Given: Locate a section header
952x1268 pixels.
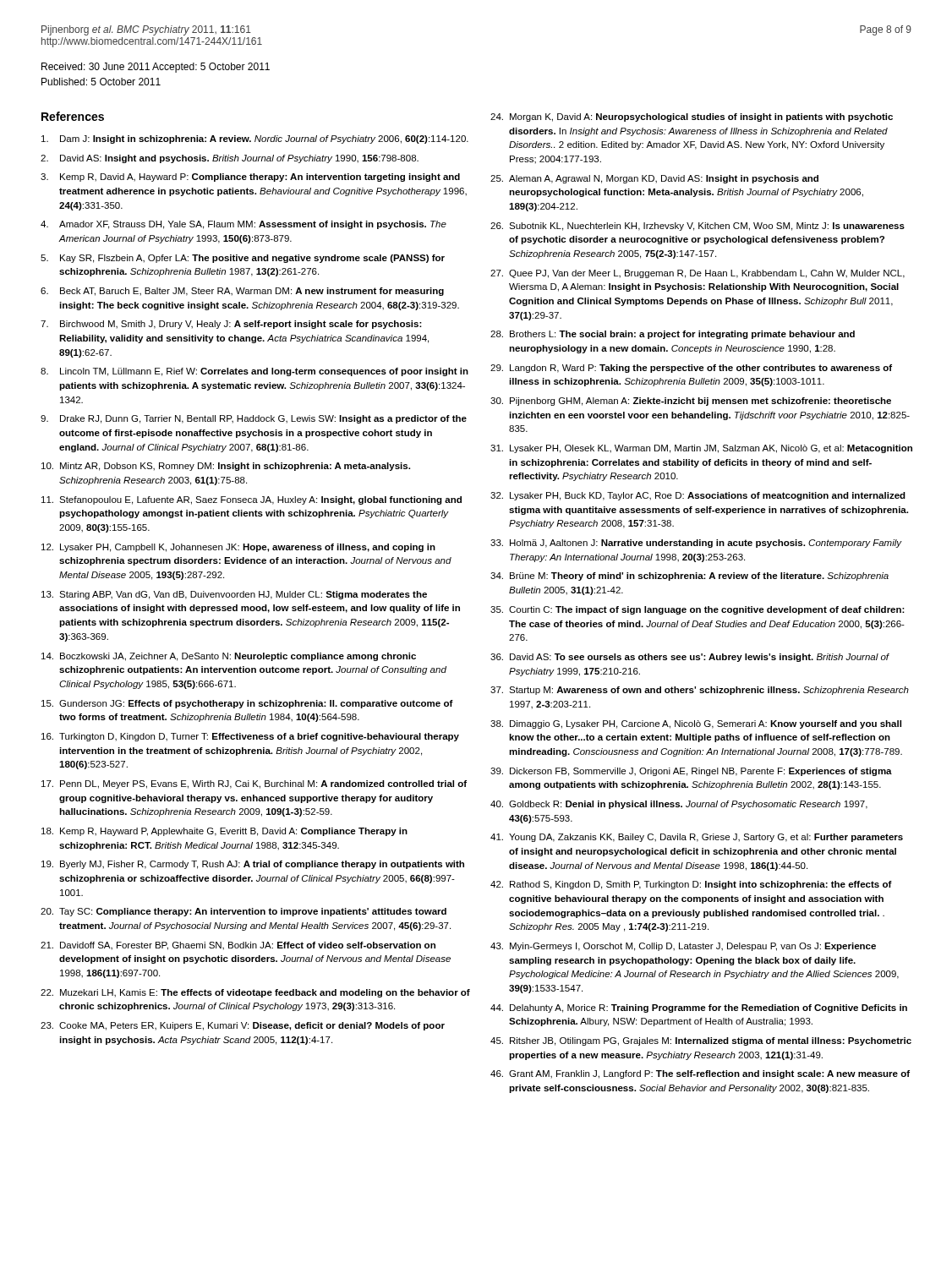Looking at the screenshot, I should 256,578.
